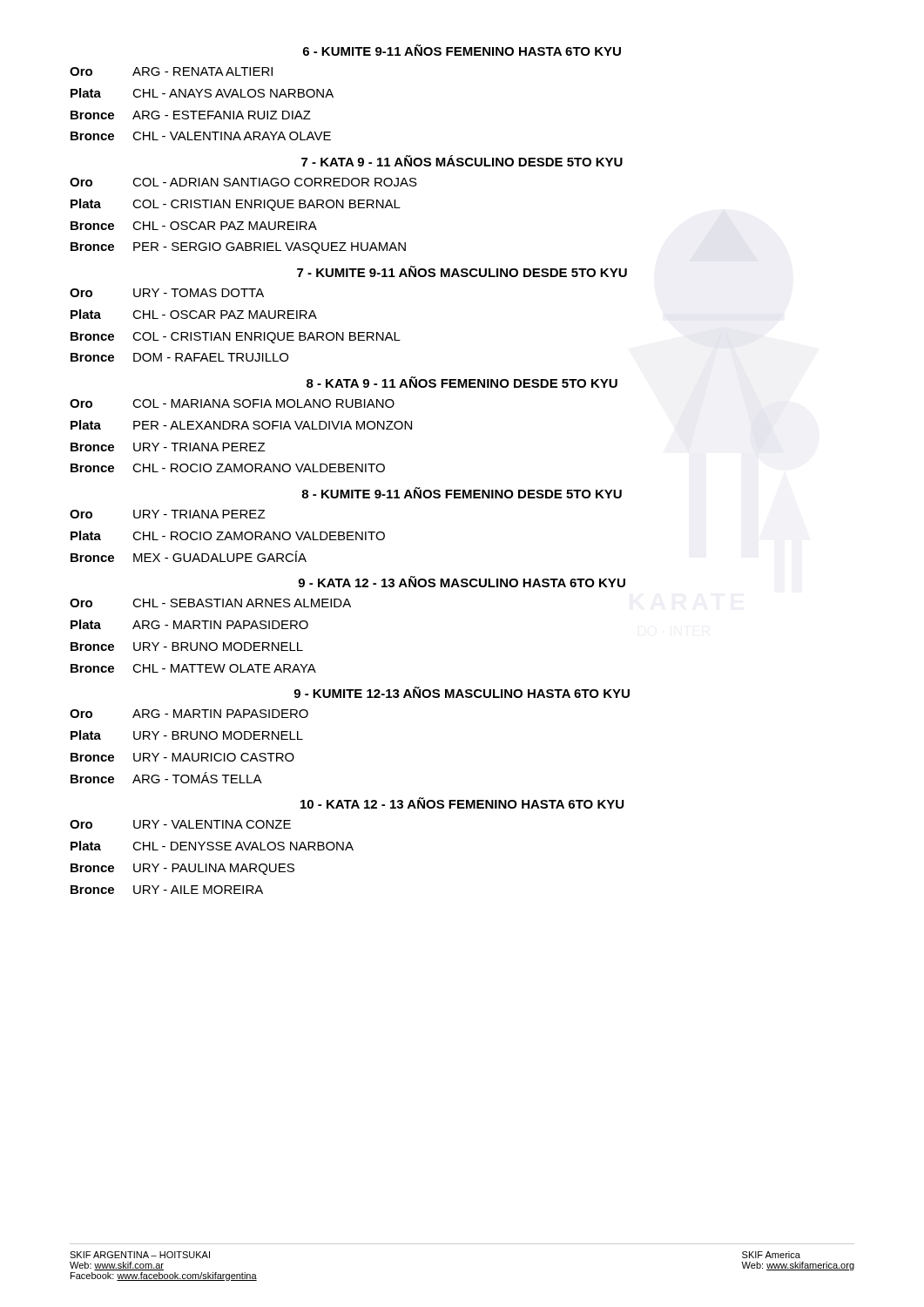Image resolution: width=924 pixels, height=1307 pixels.
Task: Navigate to the text block starting "Bronce COL - CRISTIAN ENRIQUE BARON BERNAL"
Action: click(x=235, y=336)
